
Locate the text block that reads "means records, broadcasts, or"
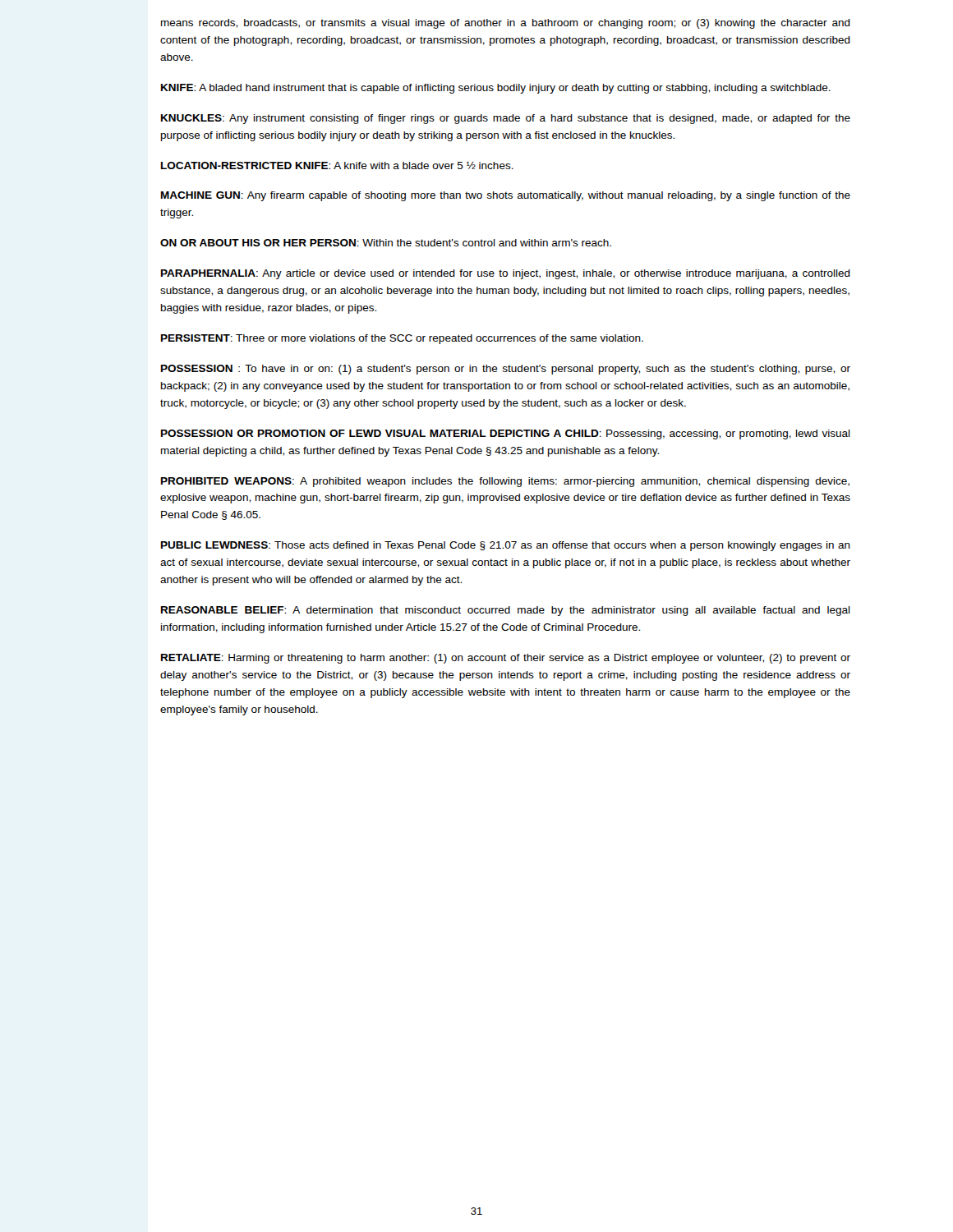click(505, 41)
